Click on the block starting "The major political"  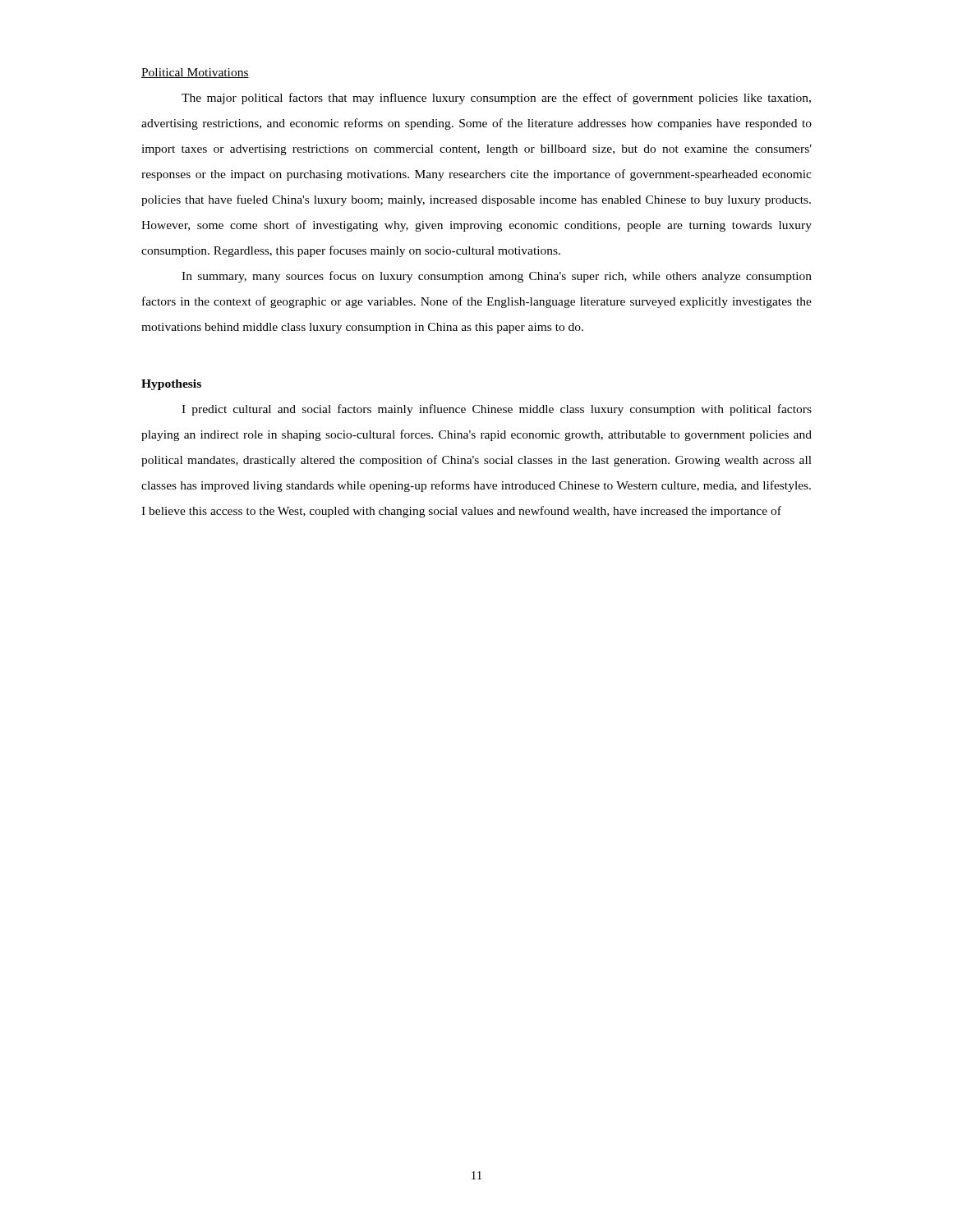pos(476,174)
